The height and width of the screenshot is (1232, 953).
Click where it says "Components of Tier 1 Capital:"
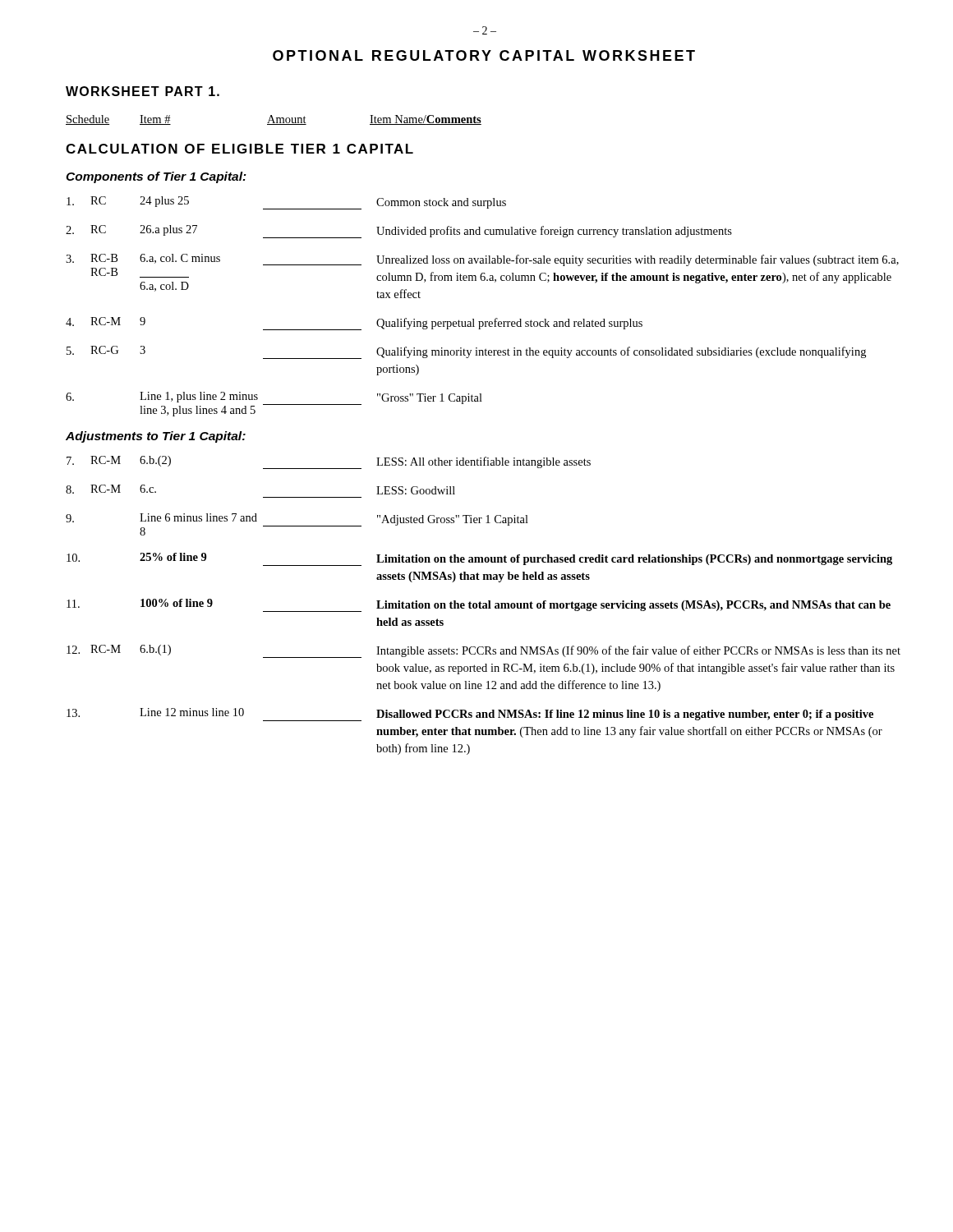coord(156,176)
